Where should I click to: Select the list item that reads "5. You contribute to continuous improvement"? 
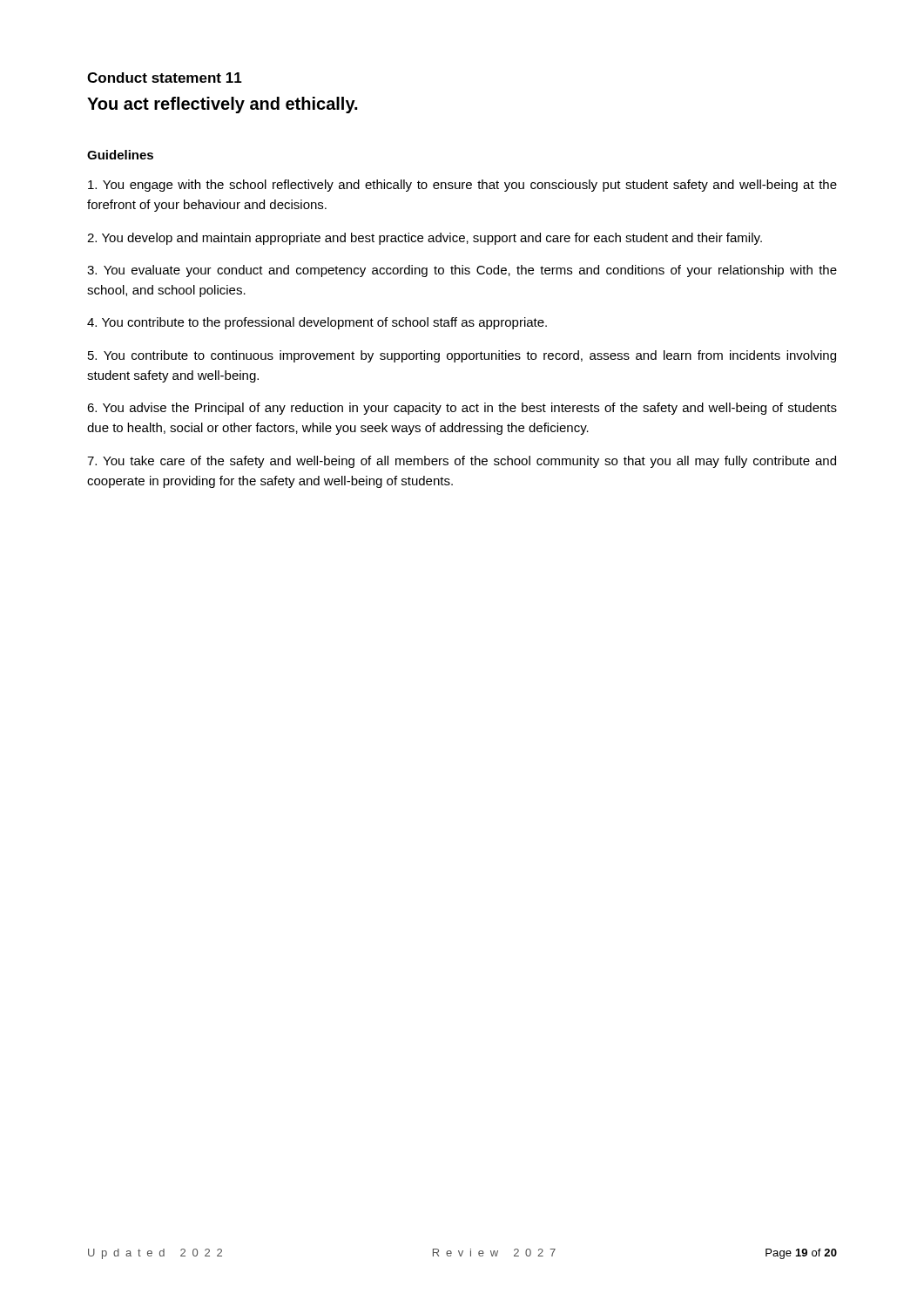click(x=462, y=365)
